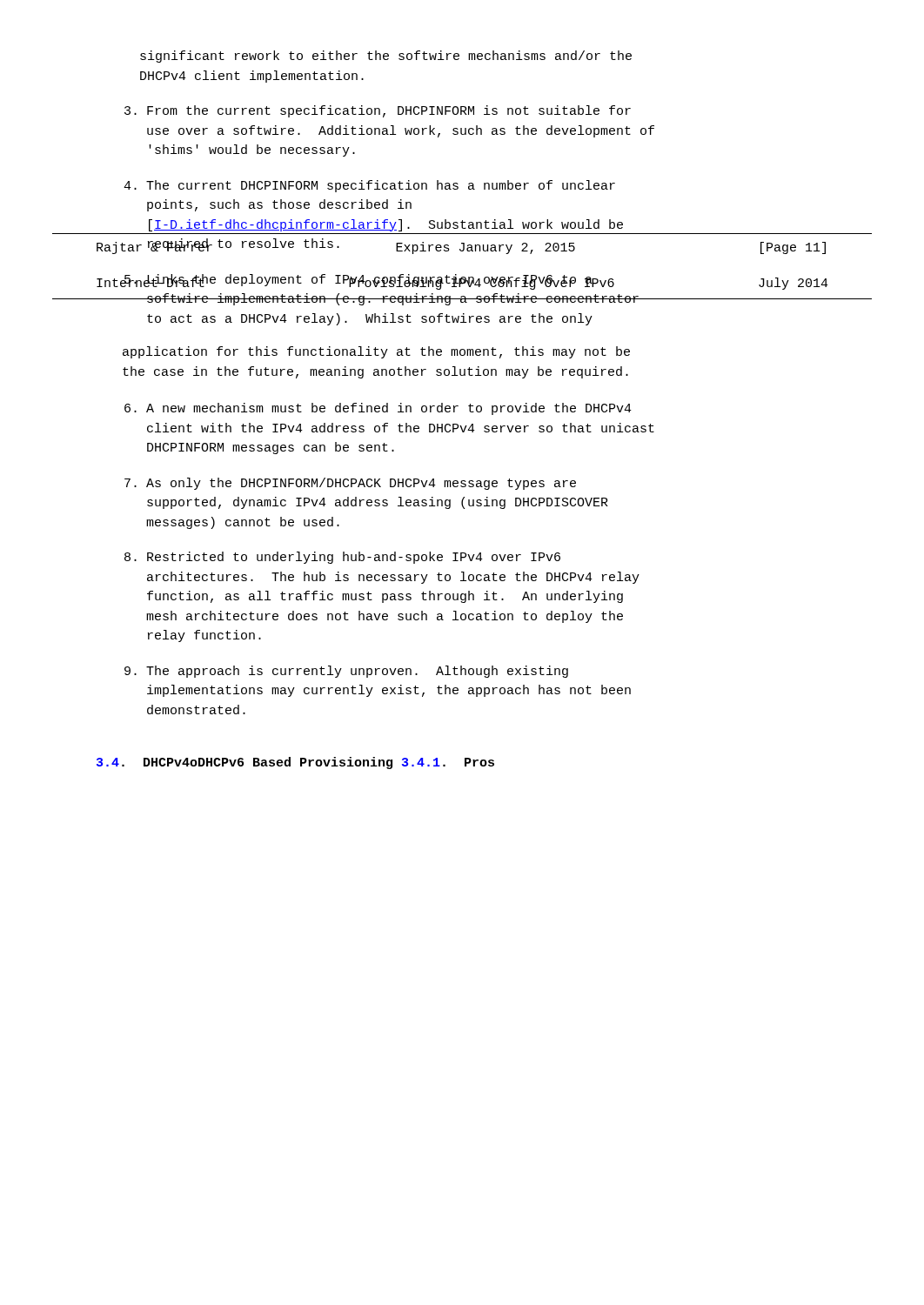
Task: Locate the block of text that opens with "3. From the"
Action: pos(475,132)
